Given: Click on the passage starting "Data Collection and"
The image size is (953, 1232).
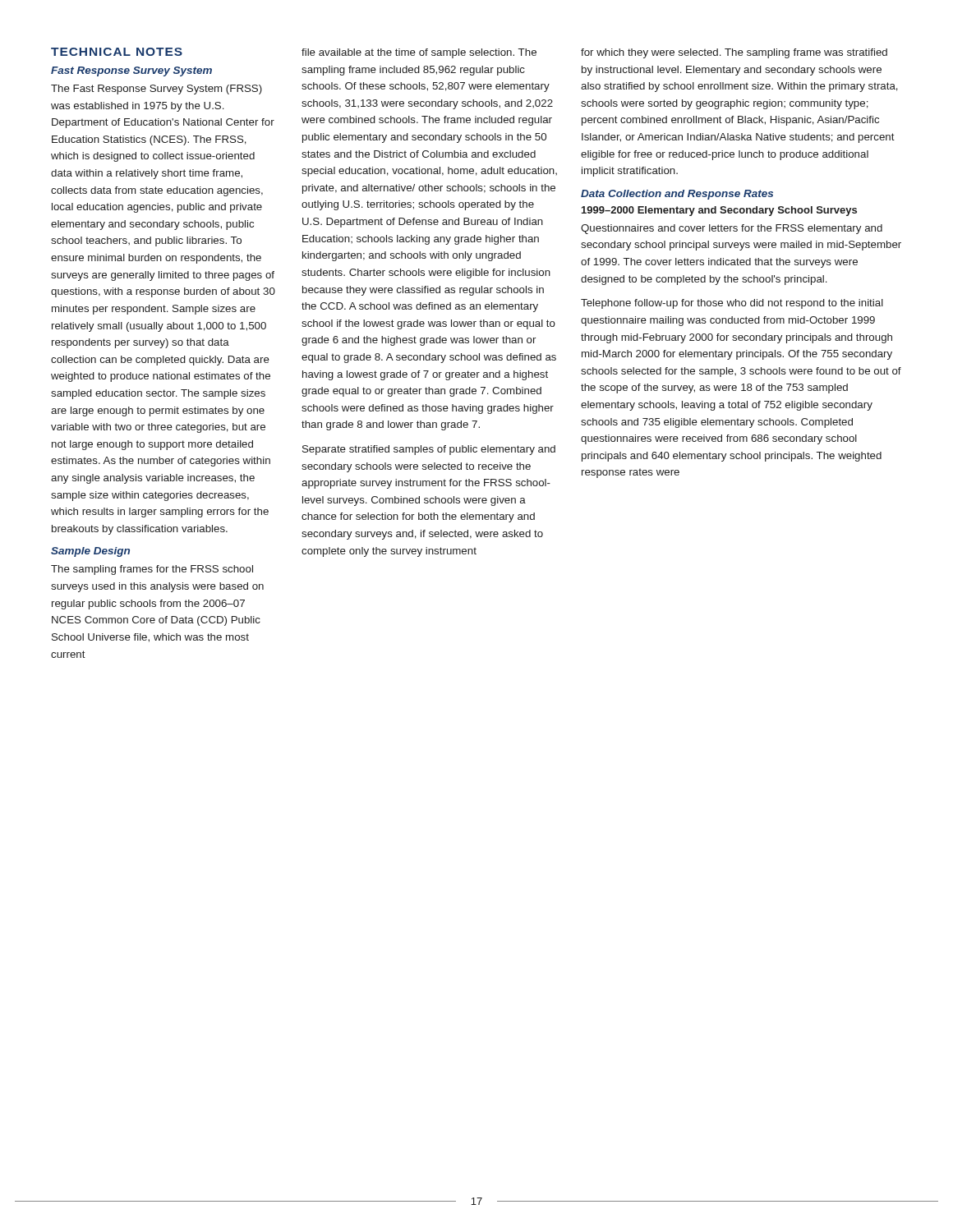Looking at the screenshot, I should [x=677, y=193].
